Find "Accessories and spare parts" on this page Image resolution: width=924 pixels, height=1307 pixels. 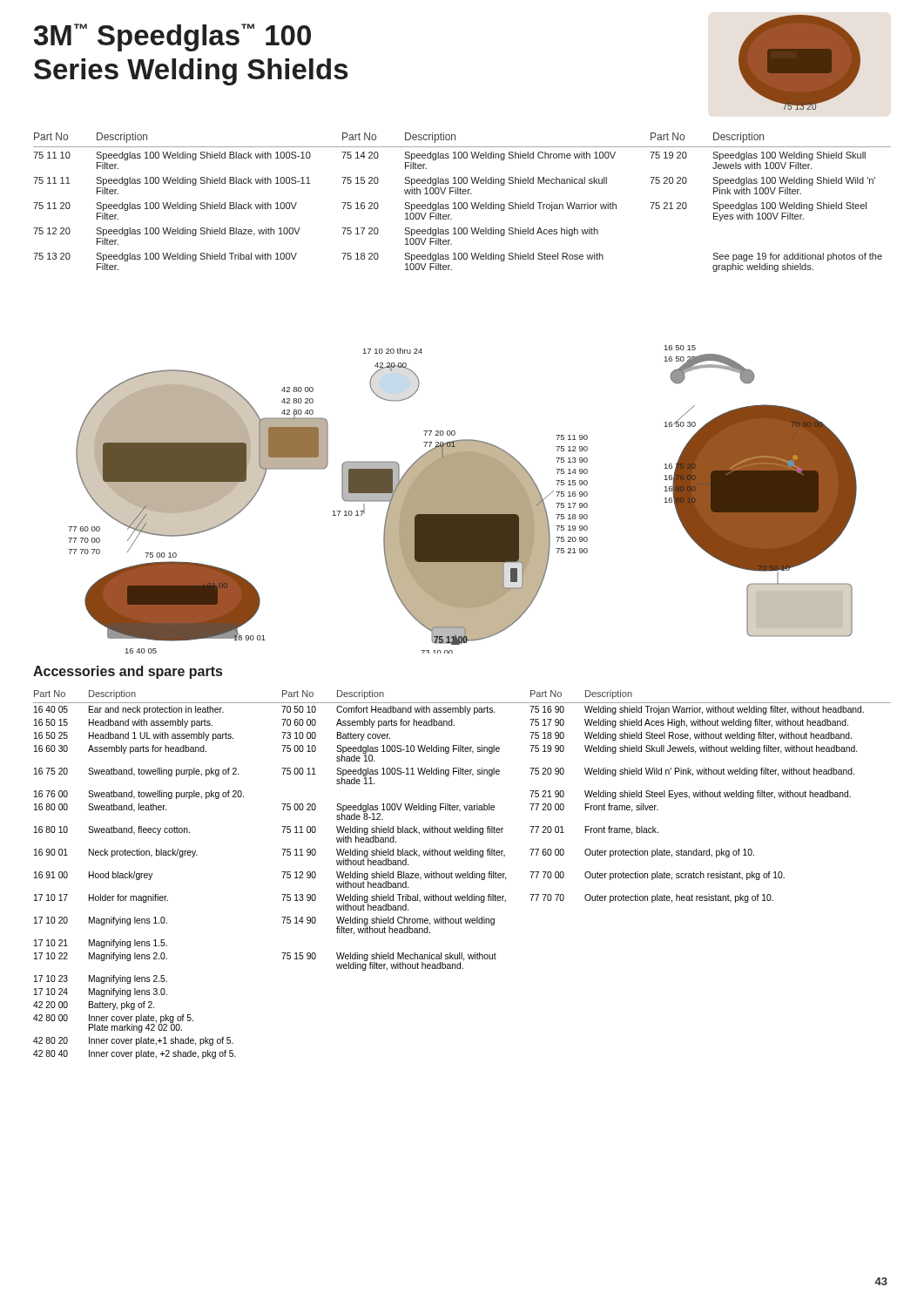click(128, 671)
